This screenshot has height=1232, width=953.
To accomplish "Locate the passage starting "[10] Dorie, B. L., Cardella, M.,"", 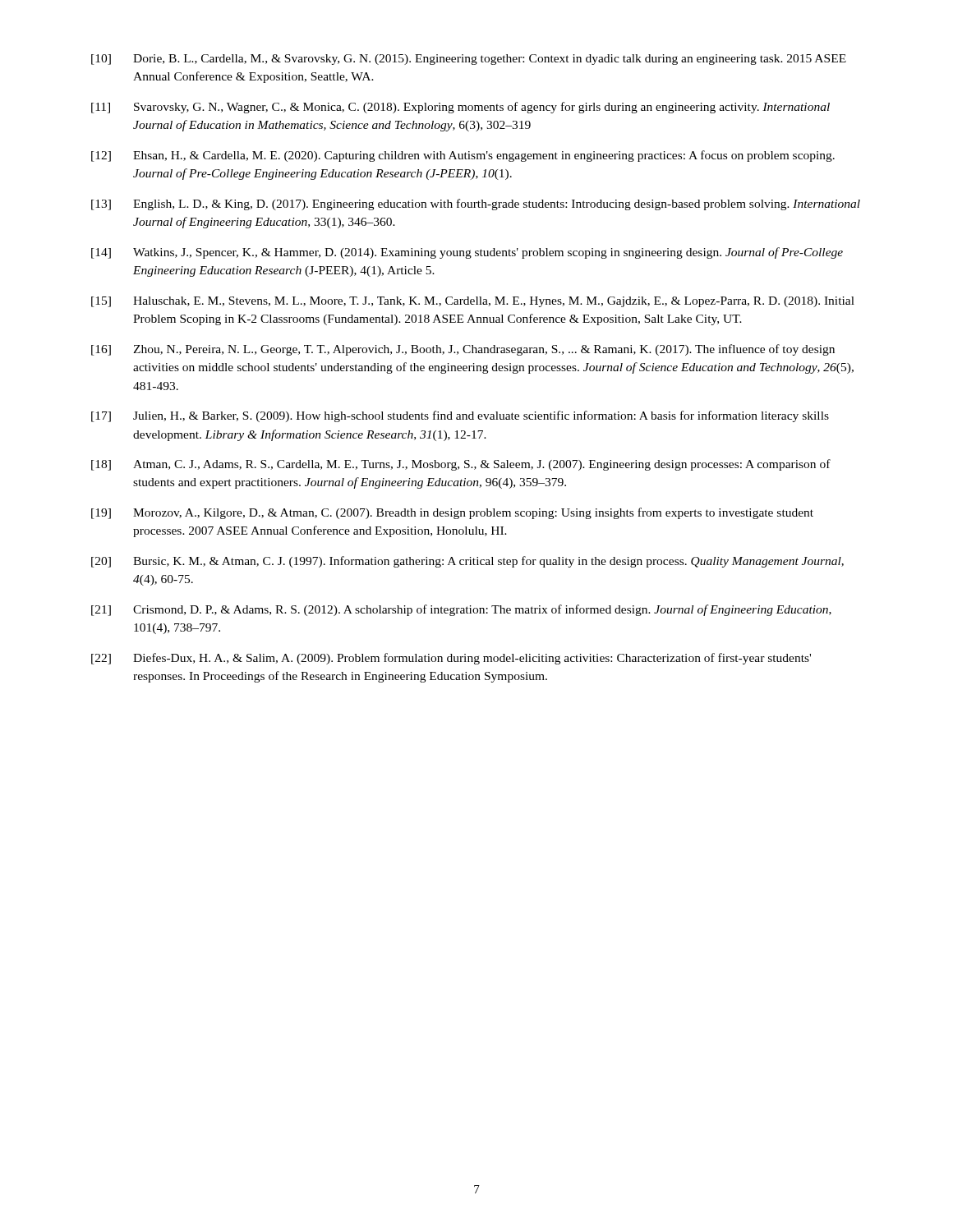I will (476, 68).
